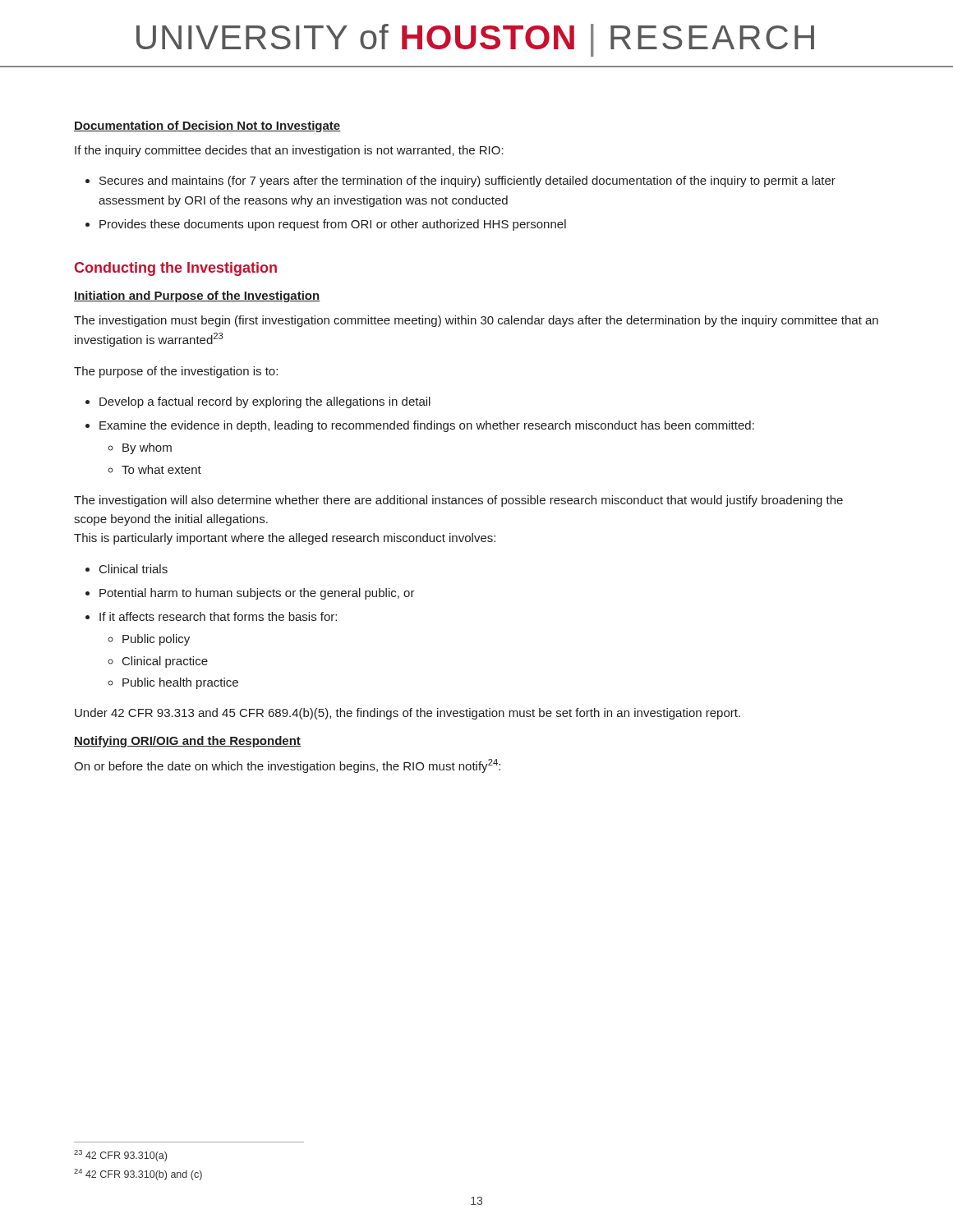Click on the text block with the text "On or before the date"

coord(476,766)
